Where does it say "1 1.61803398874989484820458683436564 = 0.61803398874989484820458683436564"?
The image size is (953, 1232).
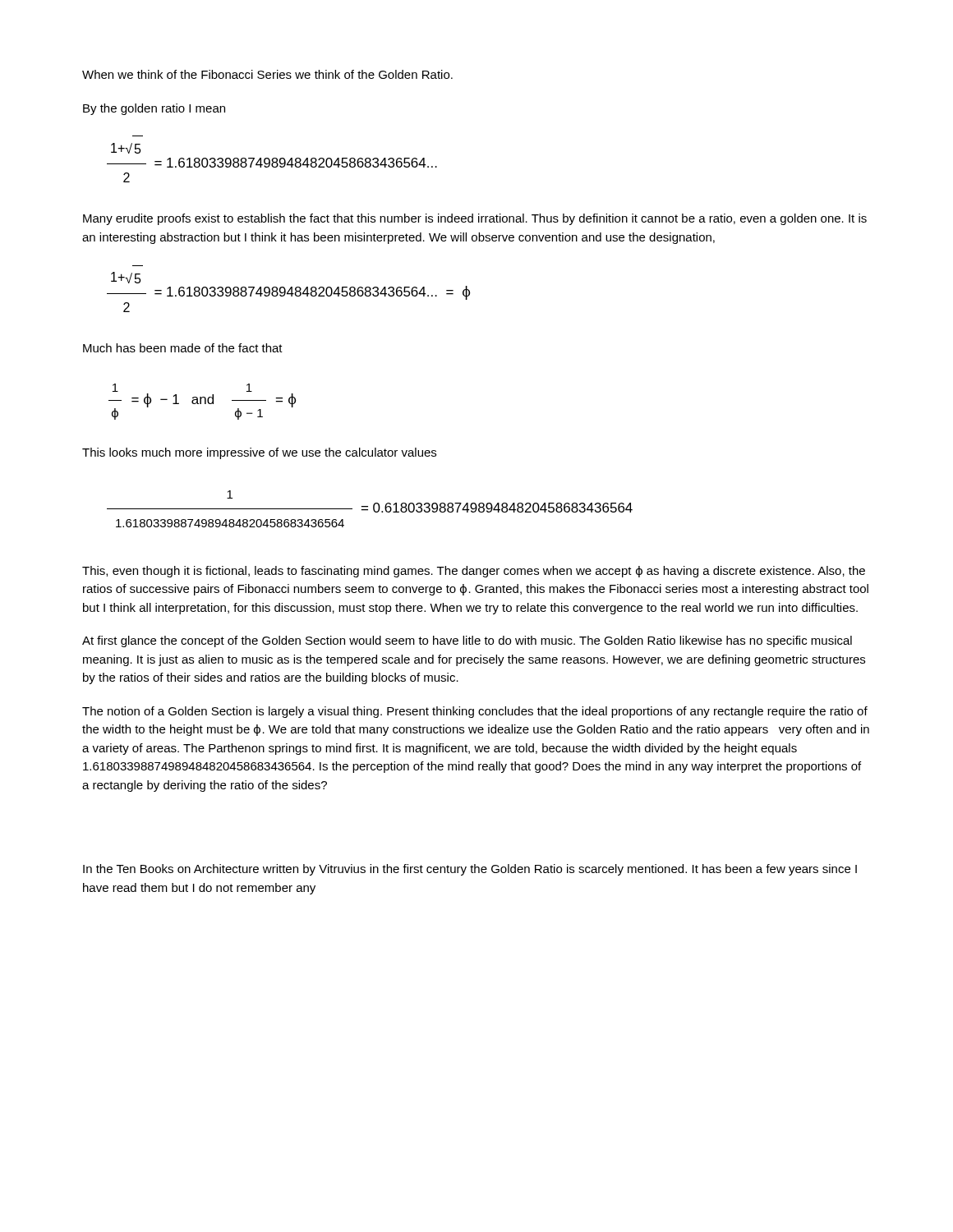point(370,508)
